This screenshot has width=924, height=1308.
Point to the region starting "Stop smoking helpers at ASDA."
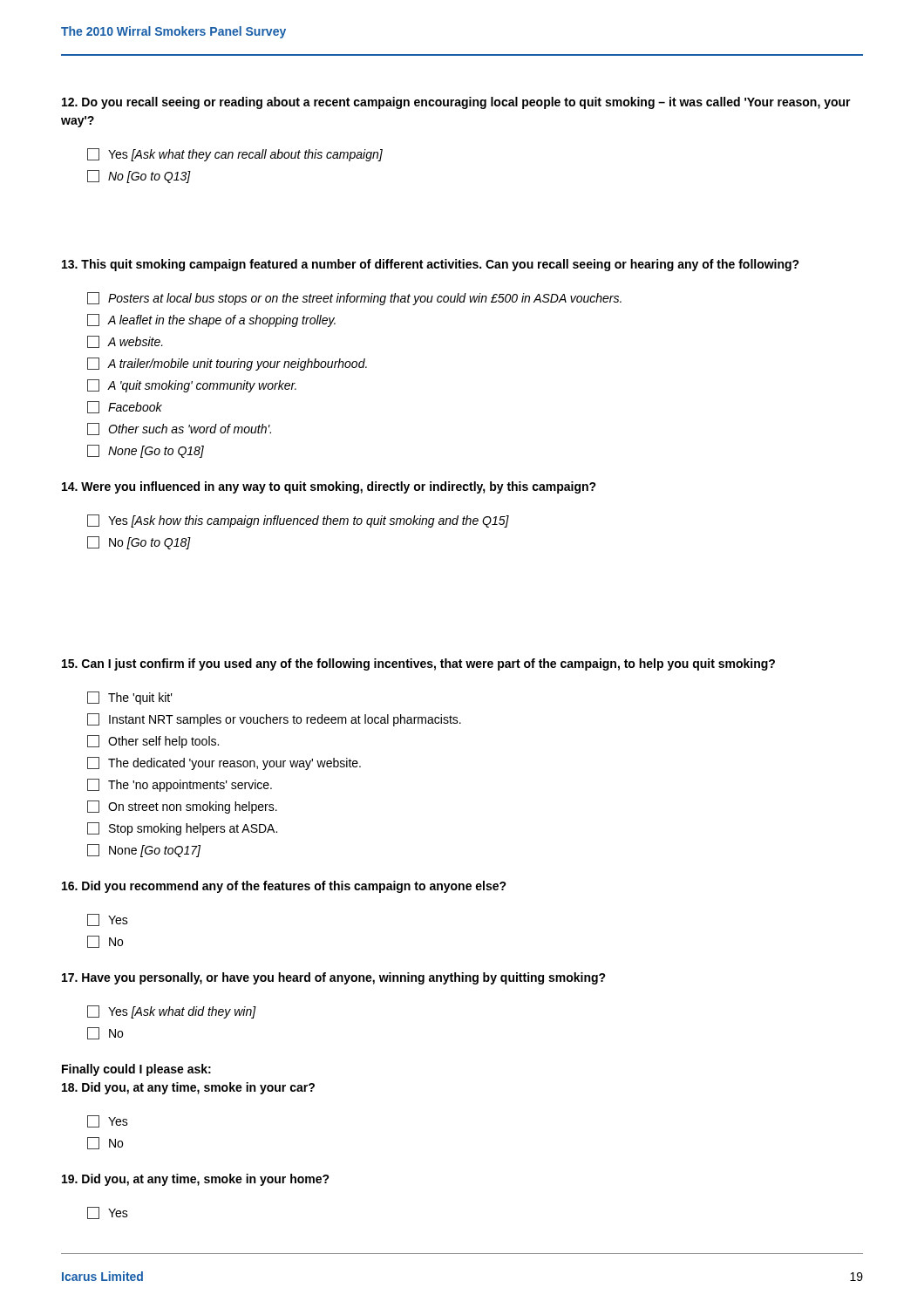pyautogui.click(x=183, y=829)
